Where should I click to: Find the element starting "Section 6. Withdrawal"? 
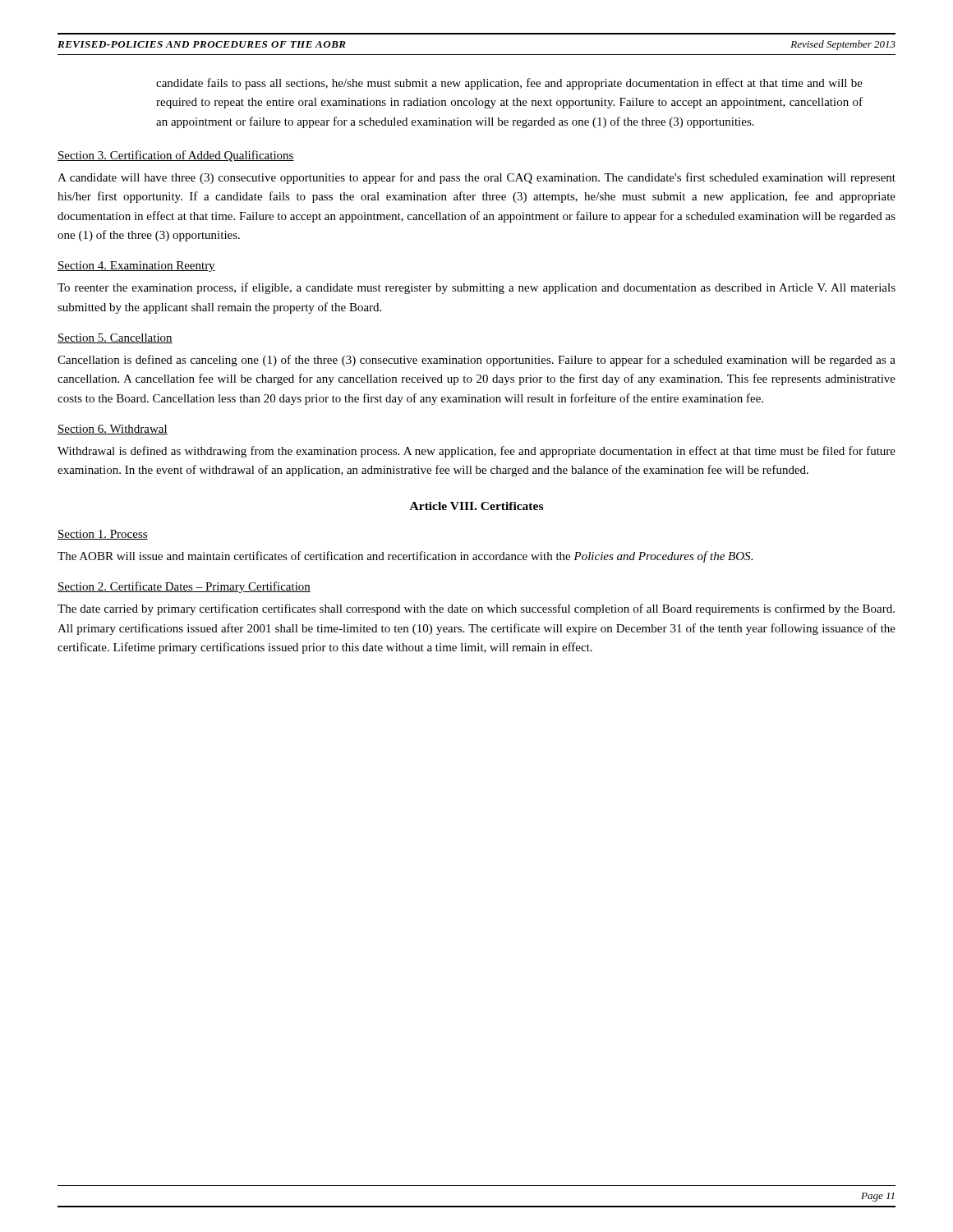pyautogui.click(x=112, y=429)
